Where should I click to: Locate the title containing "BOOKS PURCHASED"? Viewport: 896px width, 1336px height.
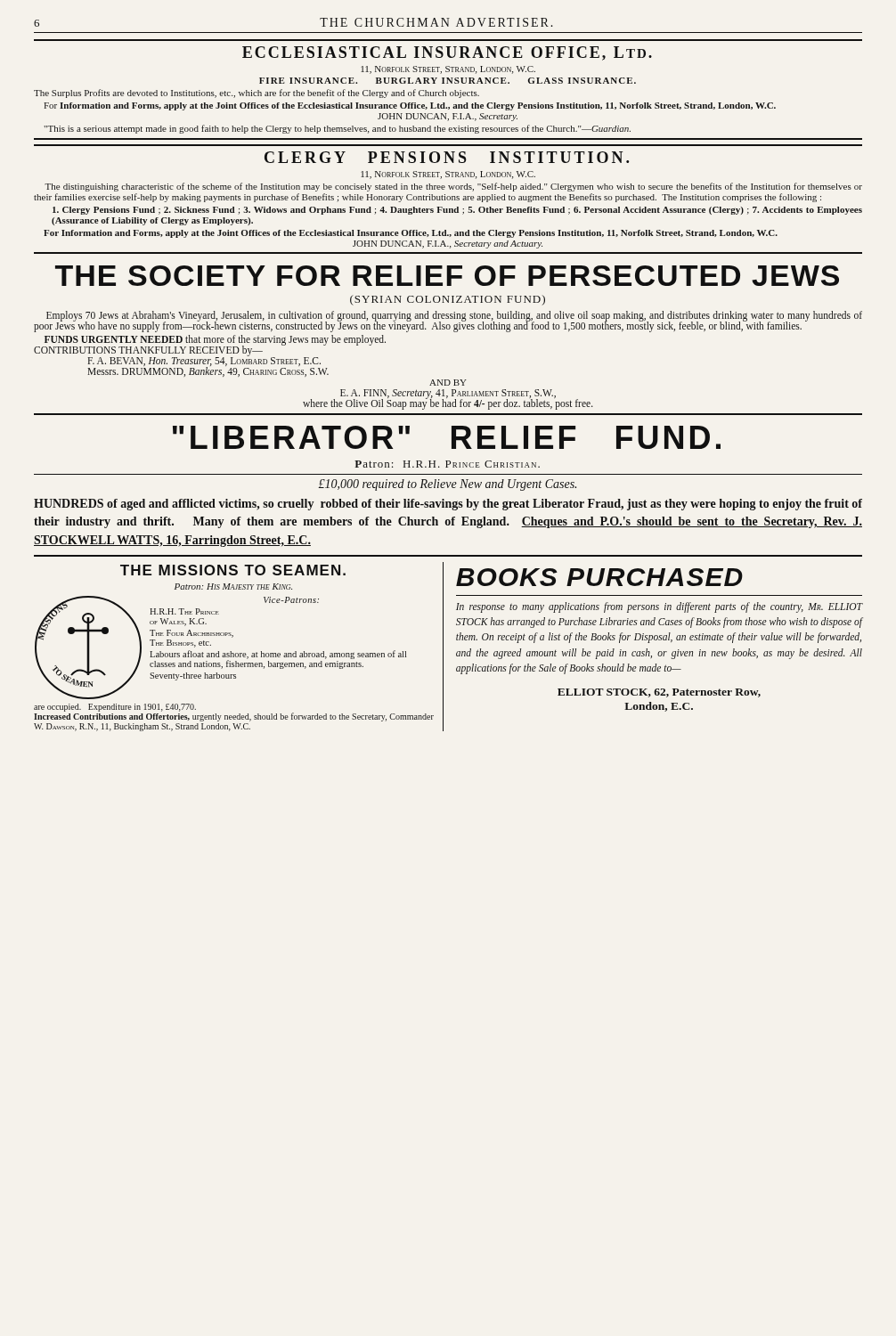pos(600,577)
